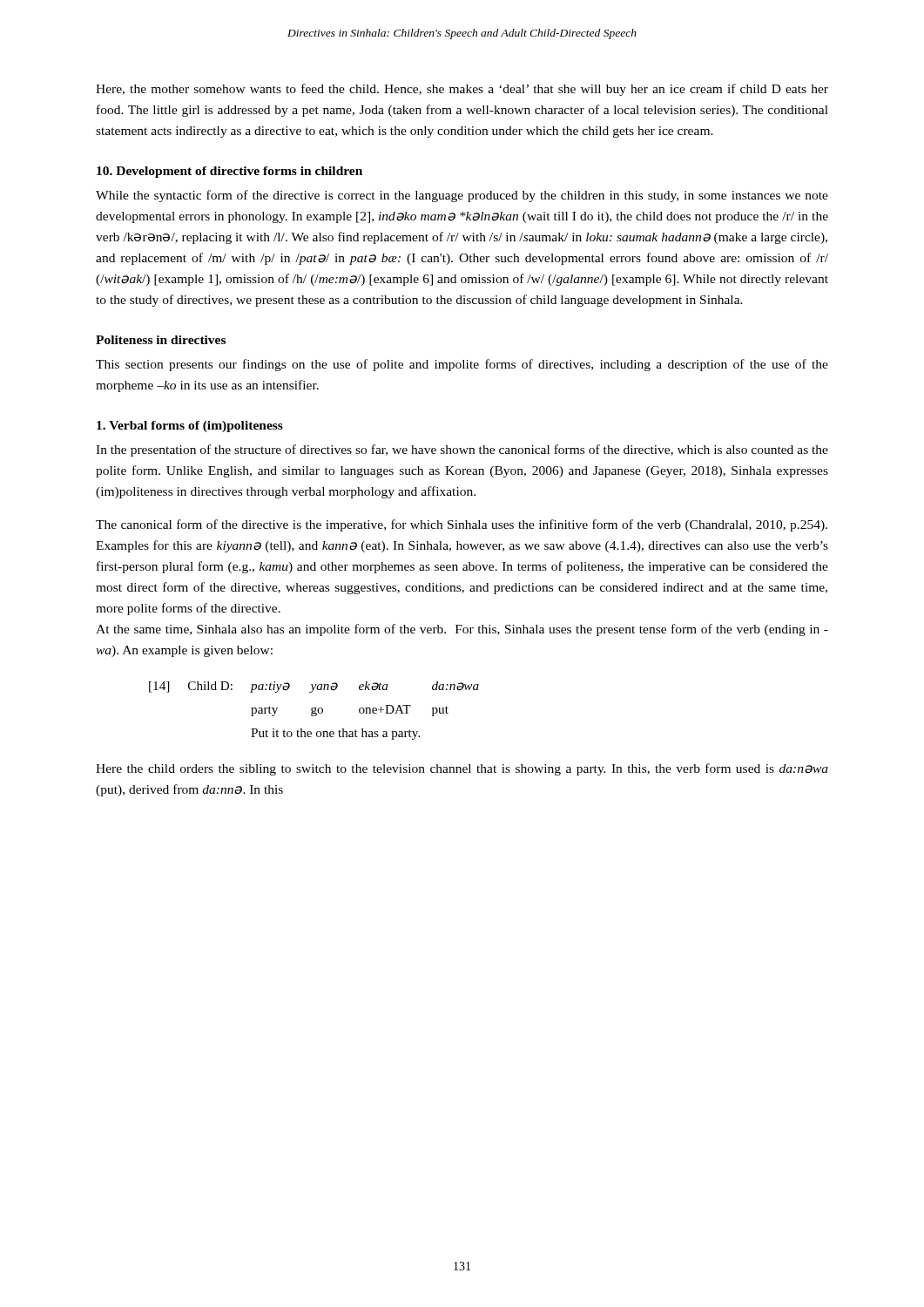Viewport: 924px width, 1307px height.
Task: Click where it says "1. Verbal forms of (im)politeness"
Action: point(190,427)
